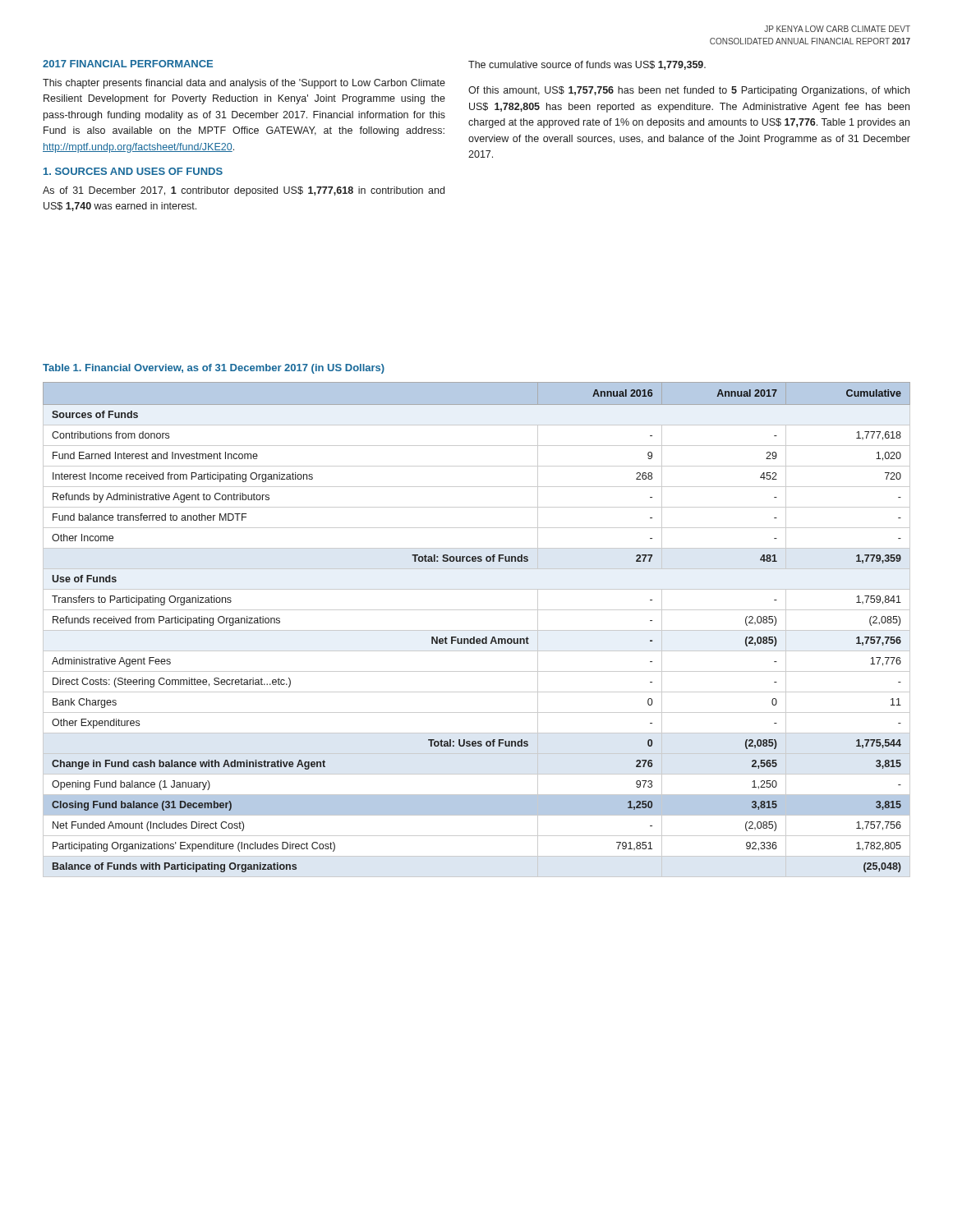
Task: Find the passage starting "This chapter presents financial data"
Action: (244, 115)
